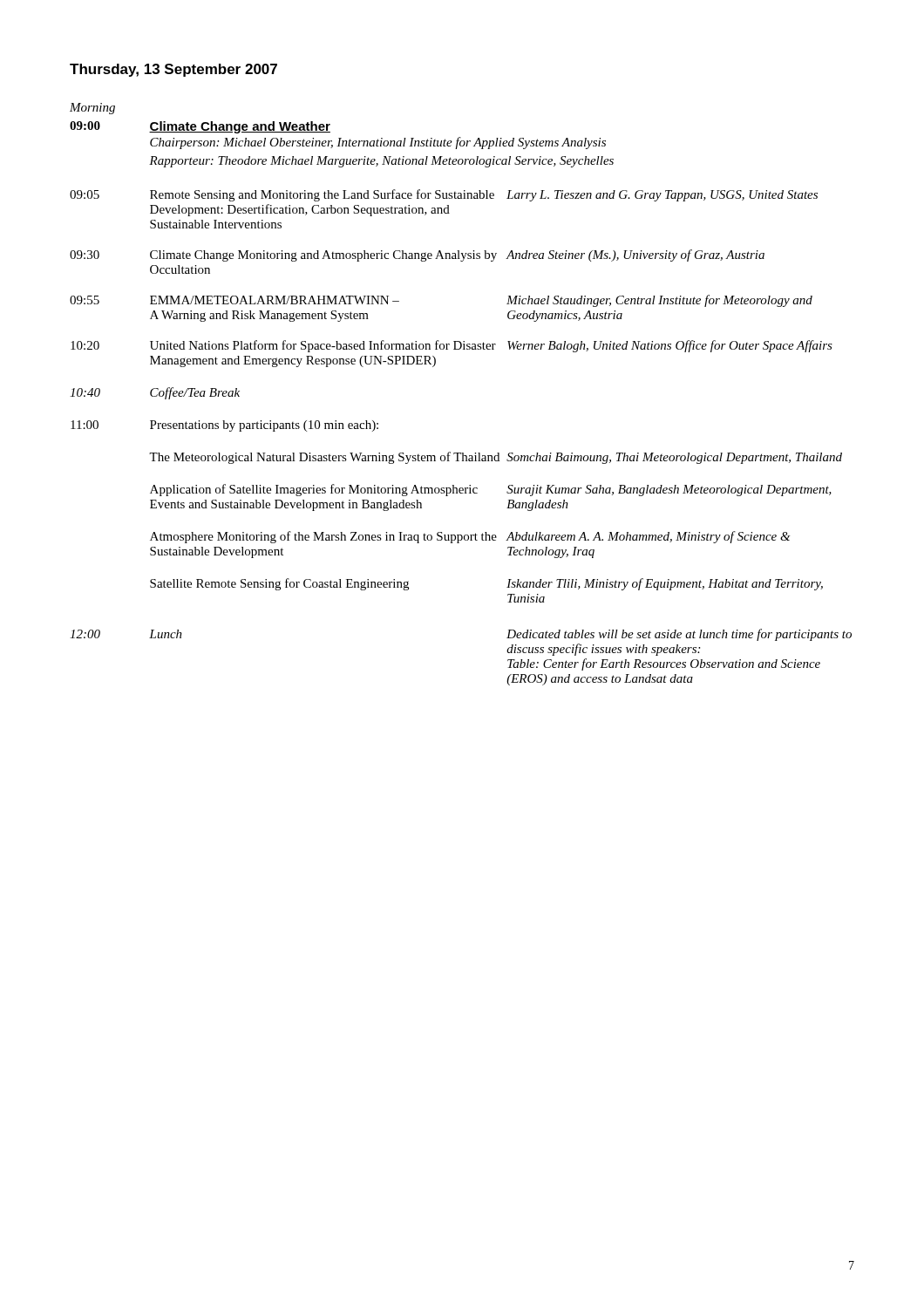The image size is (924, 1308).
Task: Navigate to the block starting "Michael Staudinger, Central Institute for Meteorology and Geodynamics,"
Action: point(659,307)
